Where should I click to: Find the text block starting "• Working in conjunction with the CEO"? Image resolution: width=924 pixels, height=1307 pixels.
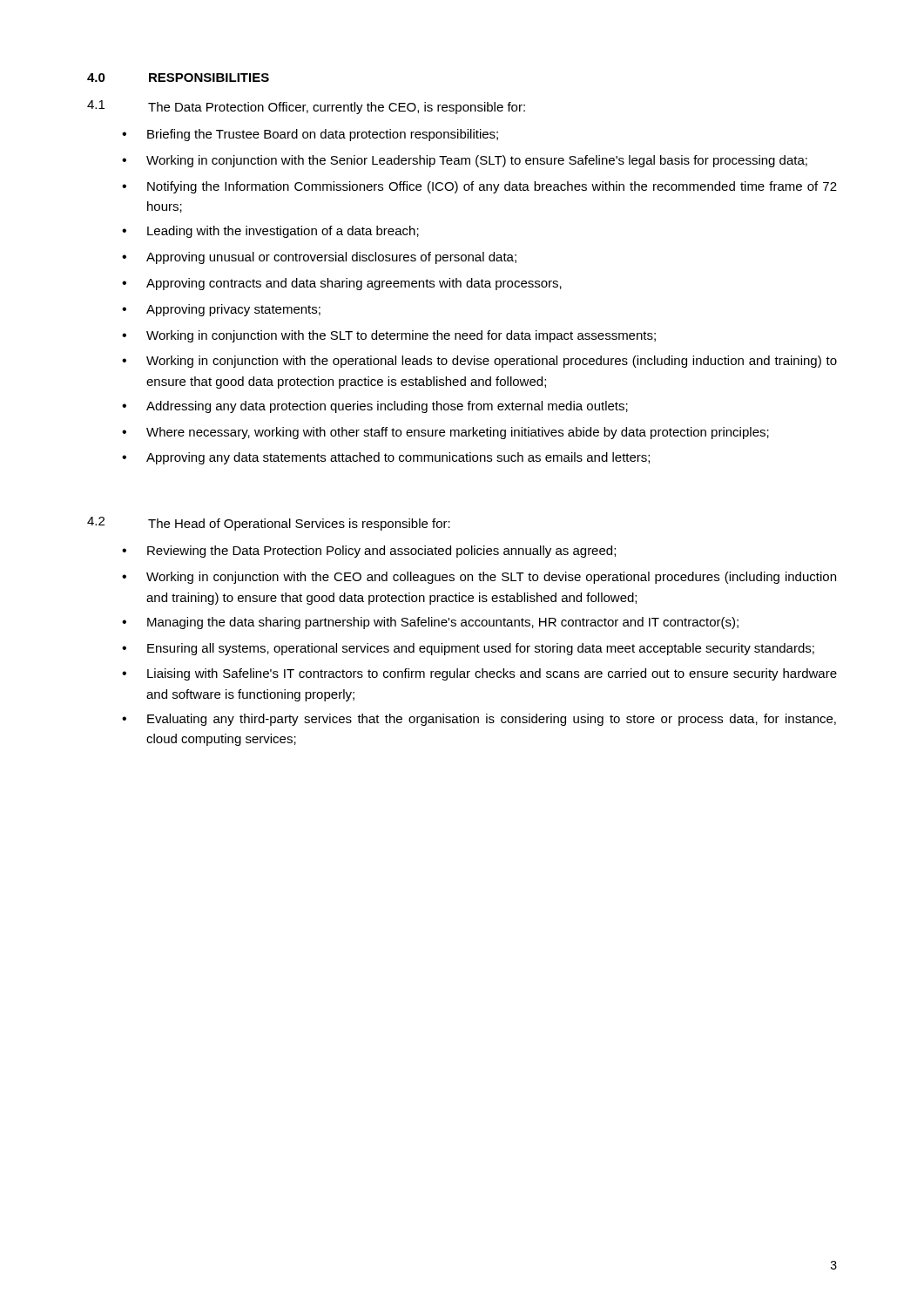(479, 587)
